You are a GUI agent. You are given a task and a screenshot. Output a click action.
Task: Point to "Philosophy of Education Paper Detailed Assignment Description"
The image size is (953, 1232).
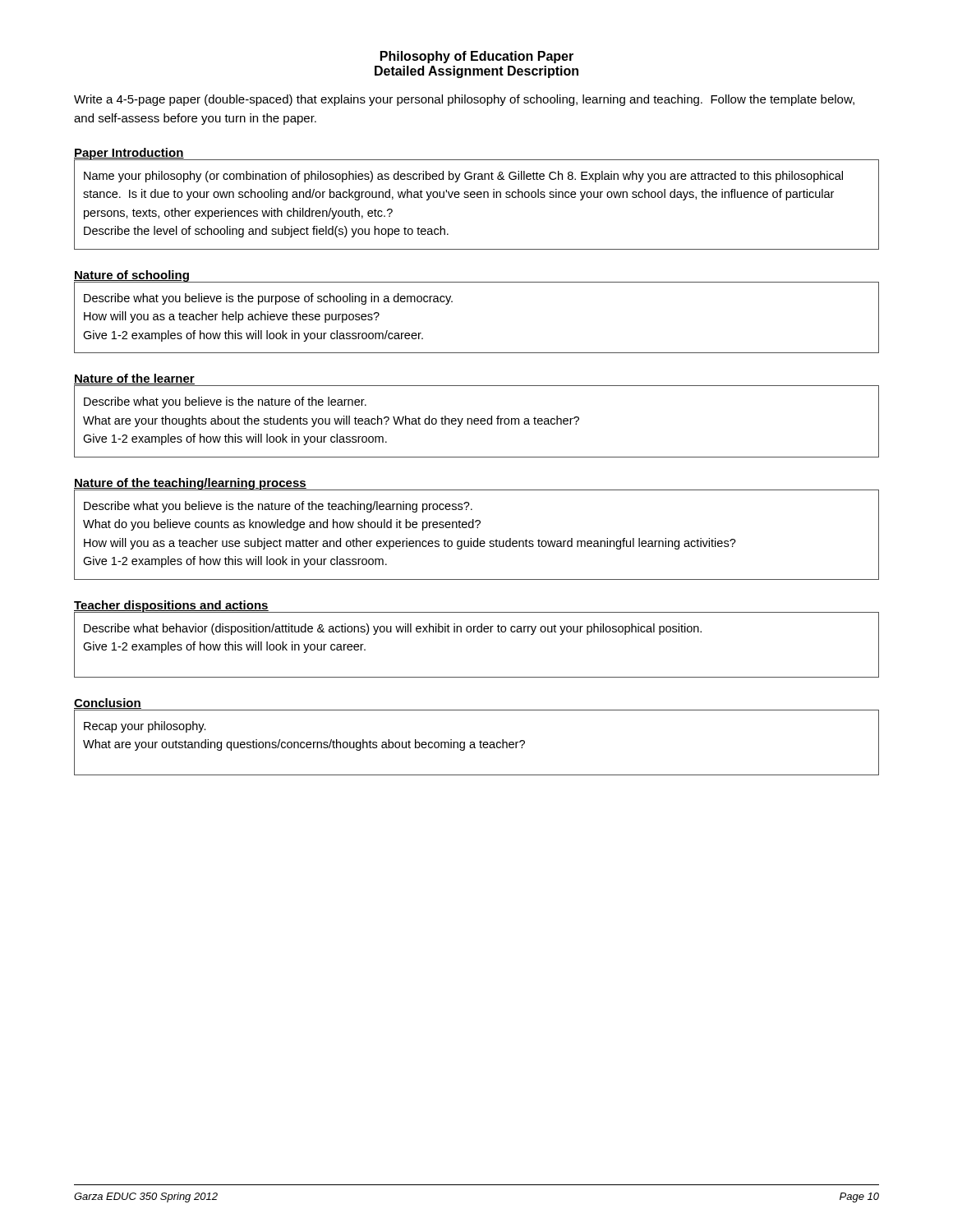pyautogui.click(x=476, y=64)
